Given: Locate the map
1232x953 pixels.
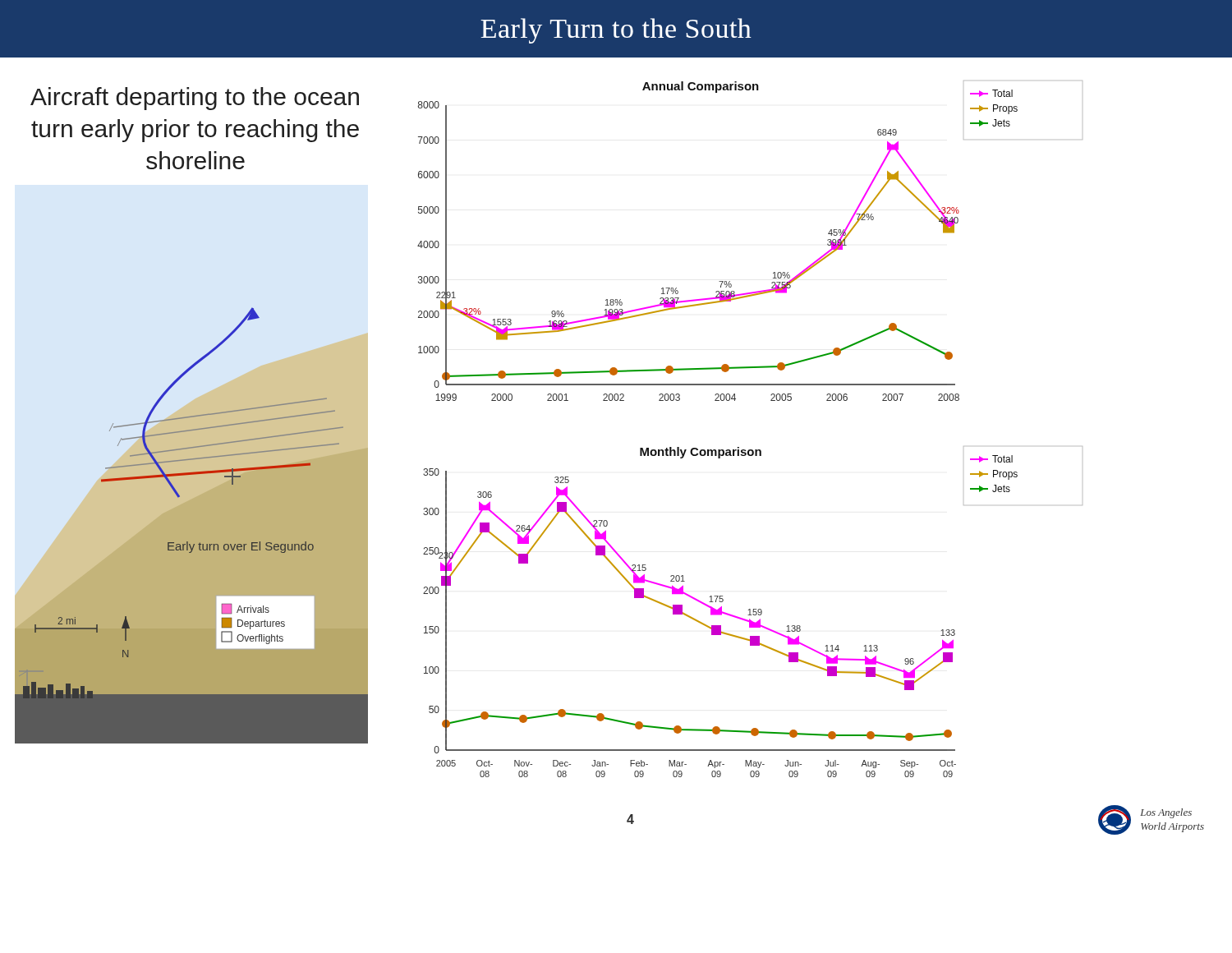Looking at the screenshot, I should 195,562.
